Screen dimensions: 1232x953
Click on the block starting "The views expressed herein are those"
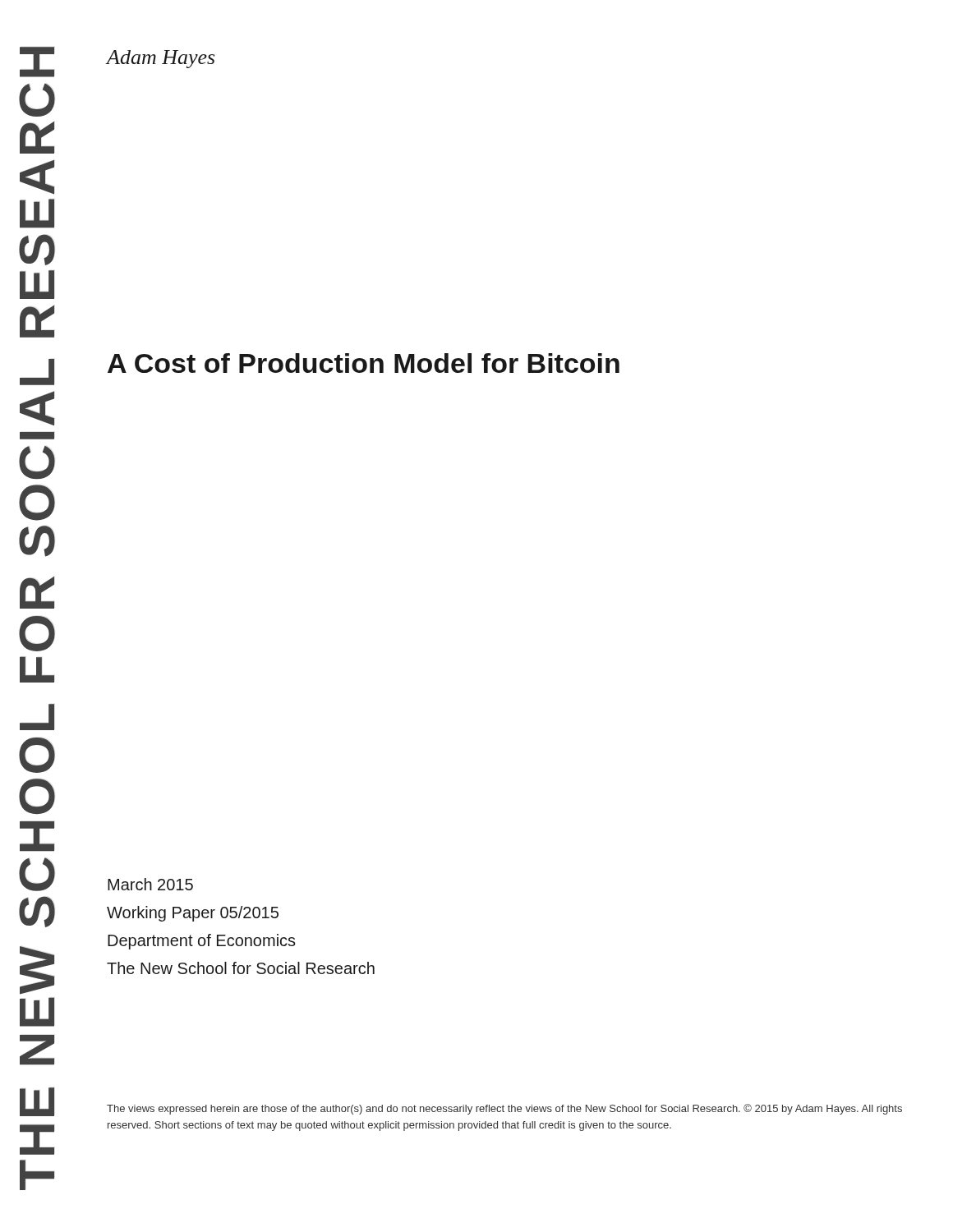(505, 1117)
